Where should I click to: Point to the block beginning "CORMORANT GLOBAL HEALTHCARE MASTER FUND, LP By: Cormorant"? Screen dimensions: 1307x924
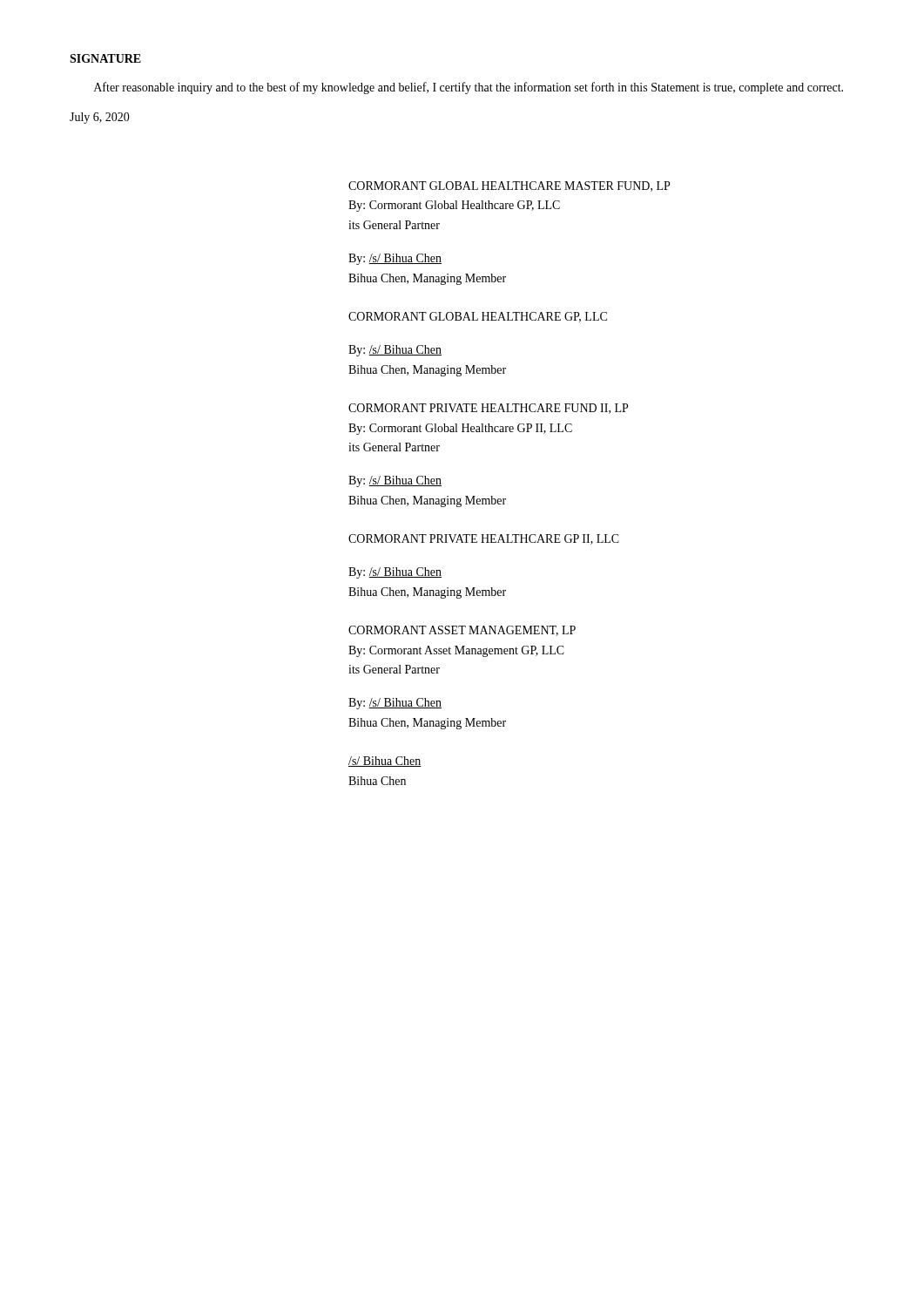(509, 206)
